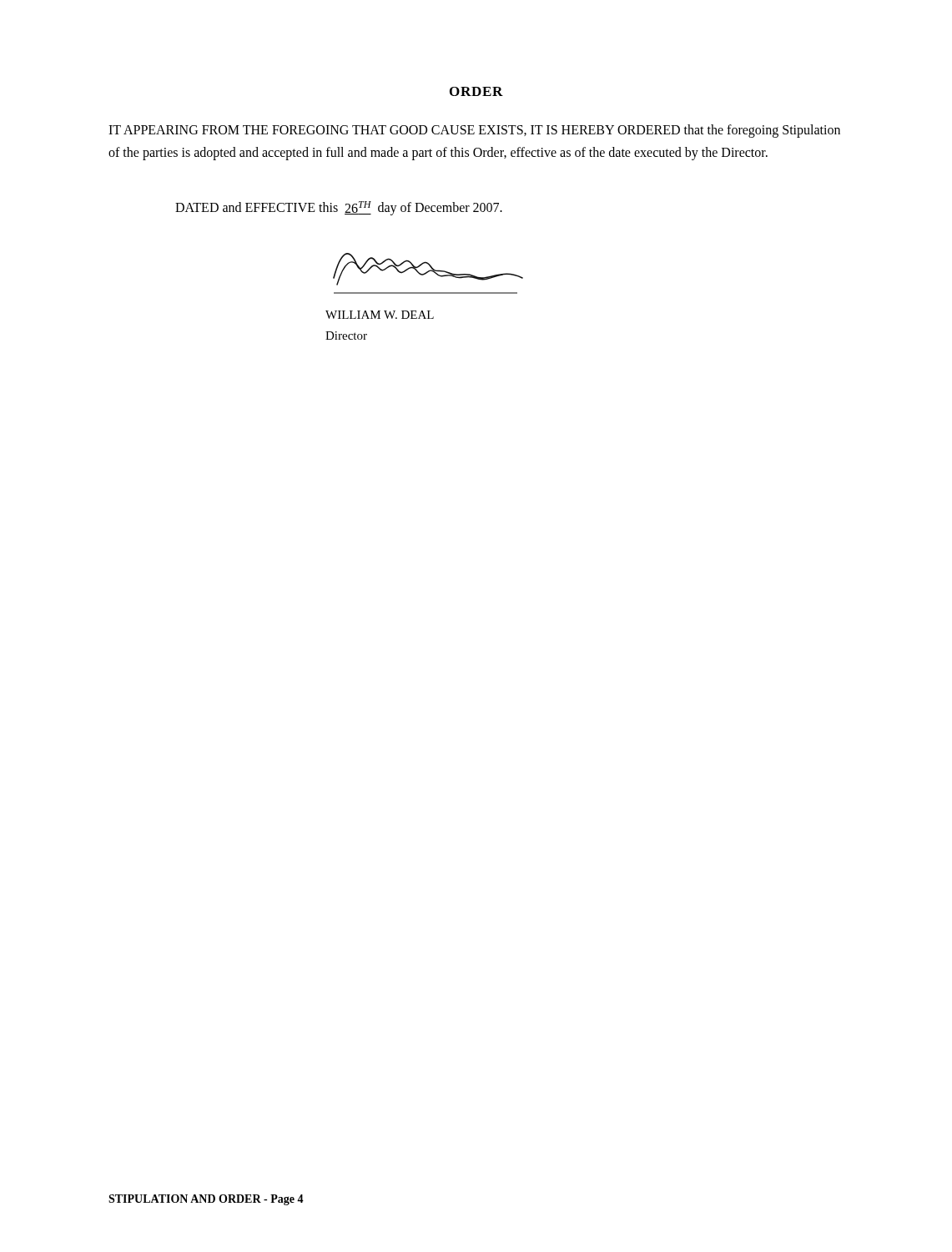Click on the text that says "WILLIAM W. DEAL Director"
952x1252 pixels.
(380, 325)
